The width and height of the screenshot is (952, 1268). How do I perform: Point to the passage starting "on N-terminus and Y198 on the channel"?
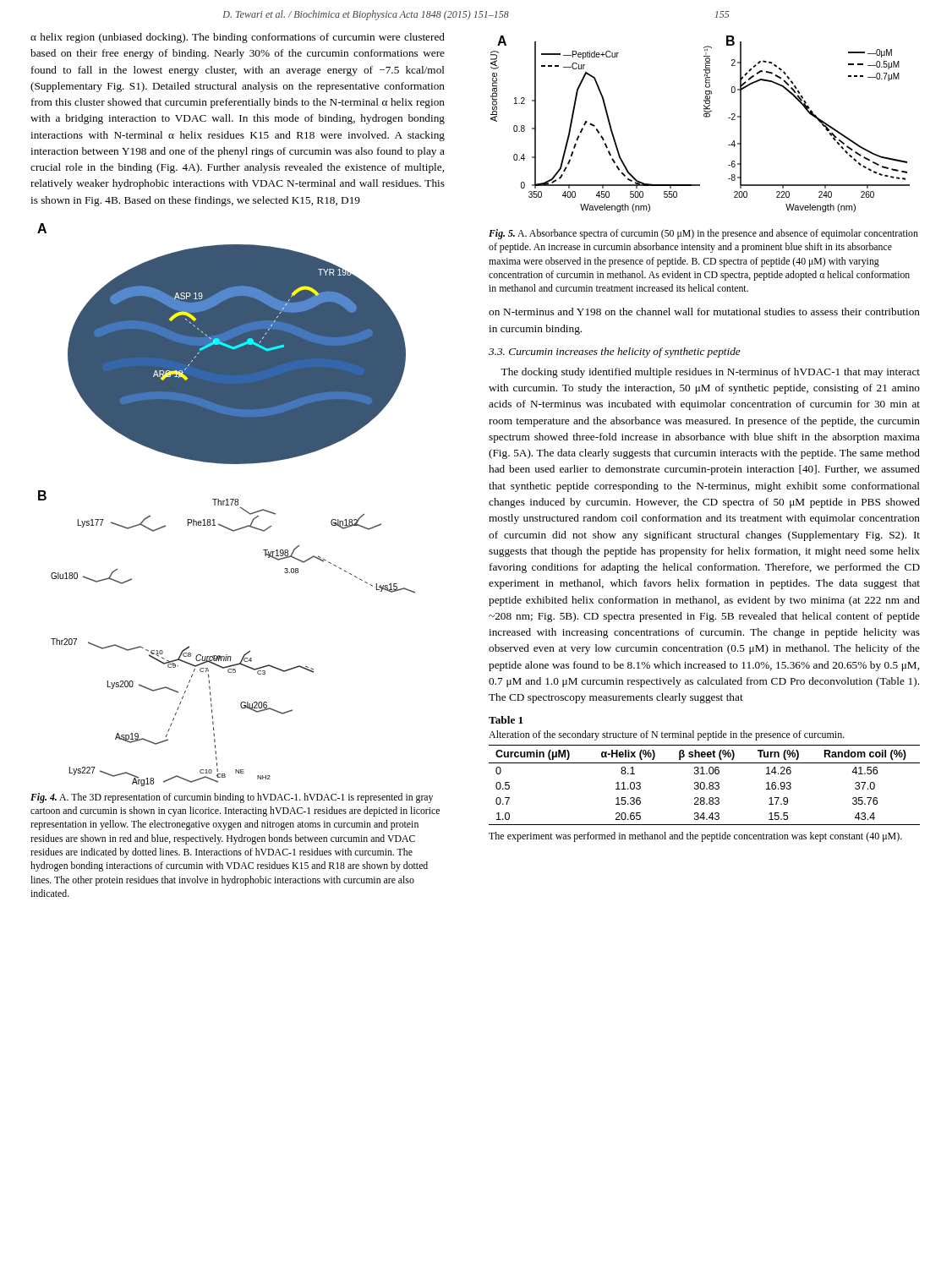pyautogui.click(x=704, y=320)
